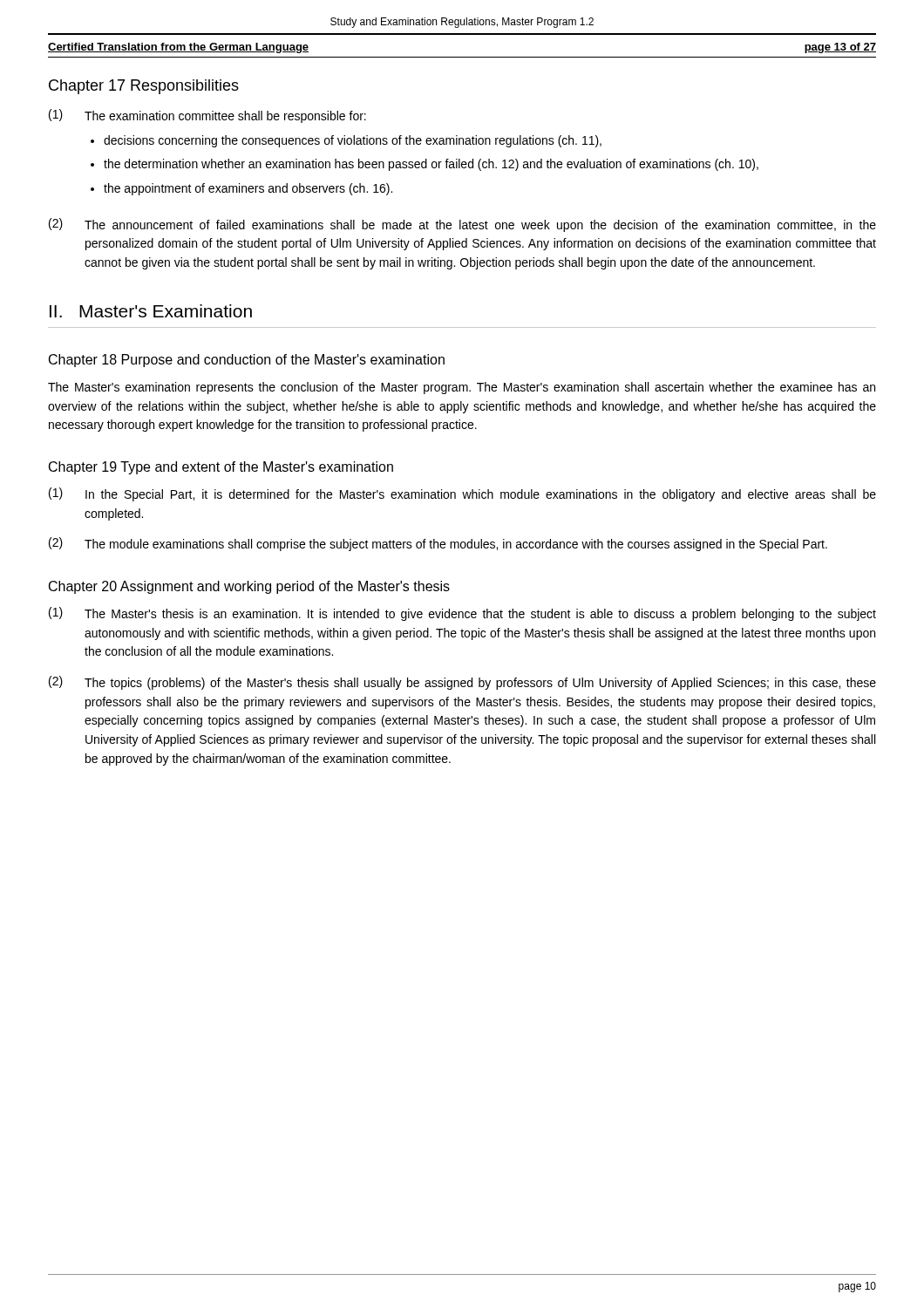924x1308 pixels.
Task: Locate the block of text that opens with "(1) In the Special Part,"
Action: point(462,504)
